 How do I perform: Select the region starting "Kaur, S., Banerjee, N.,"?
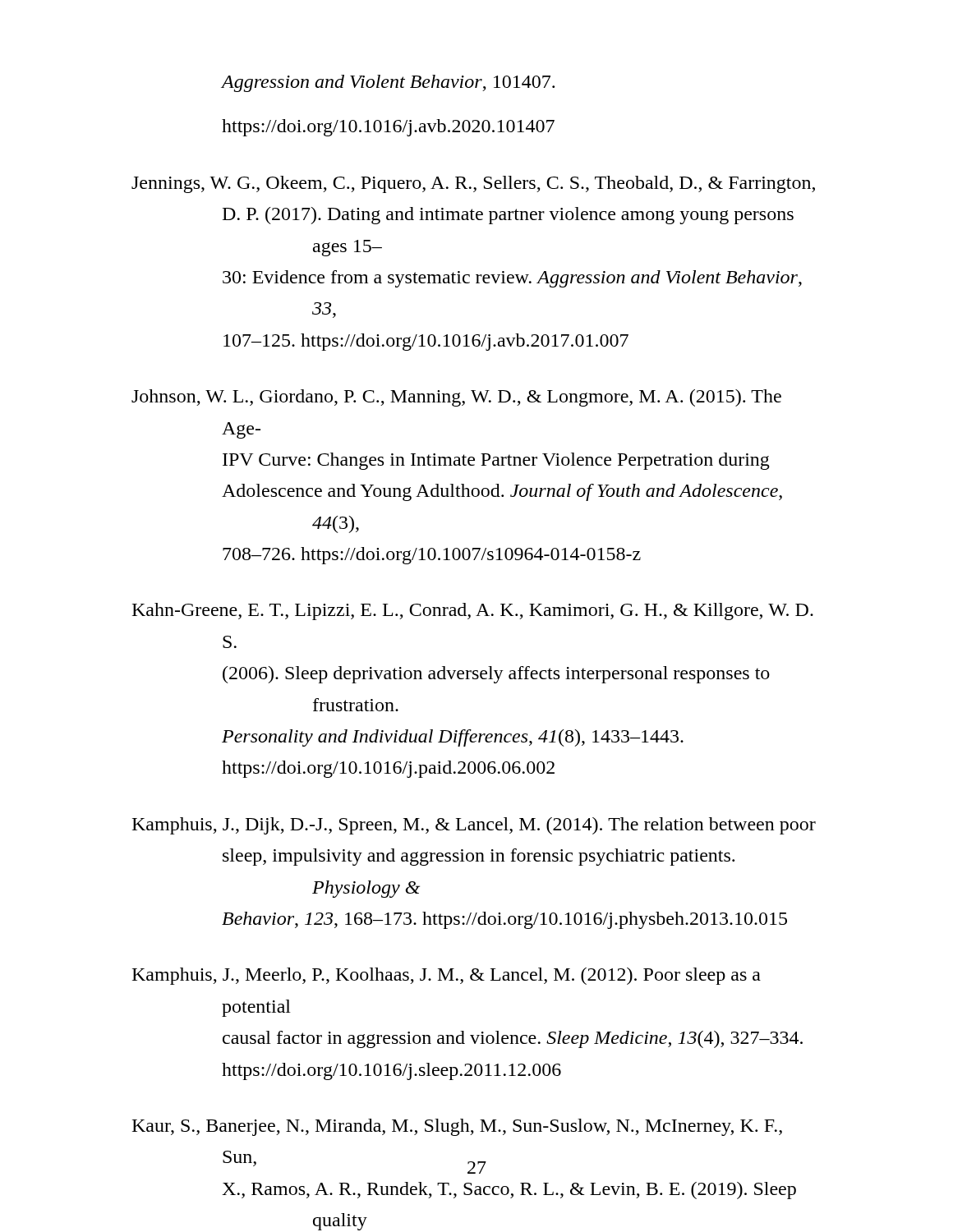click(x=476, y=1171)
